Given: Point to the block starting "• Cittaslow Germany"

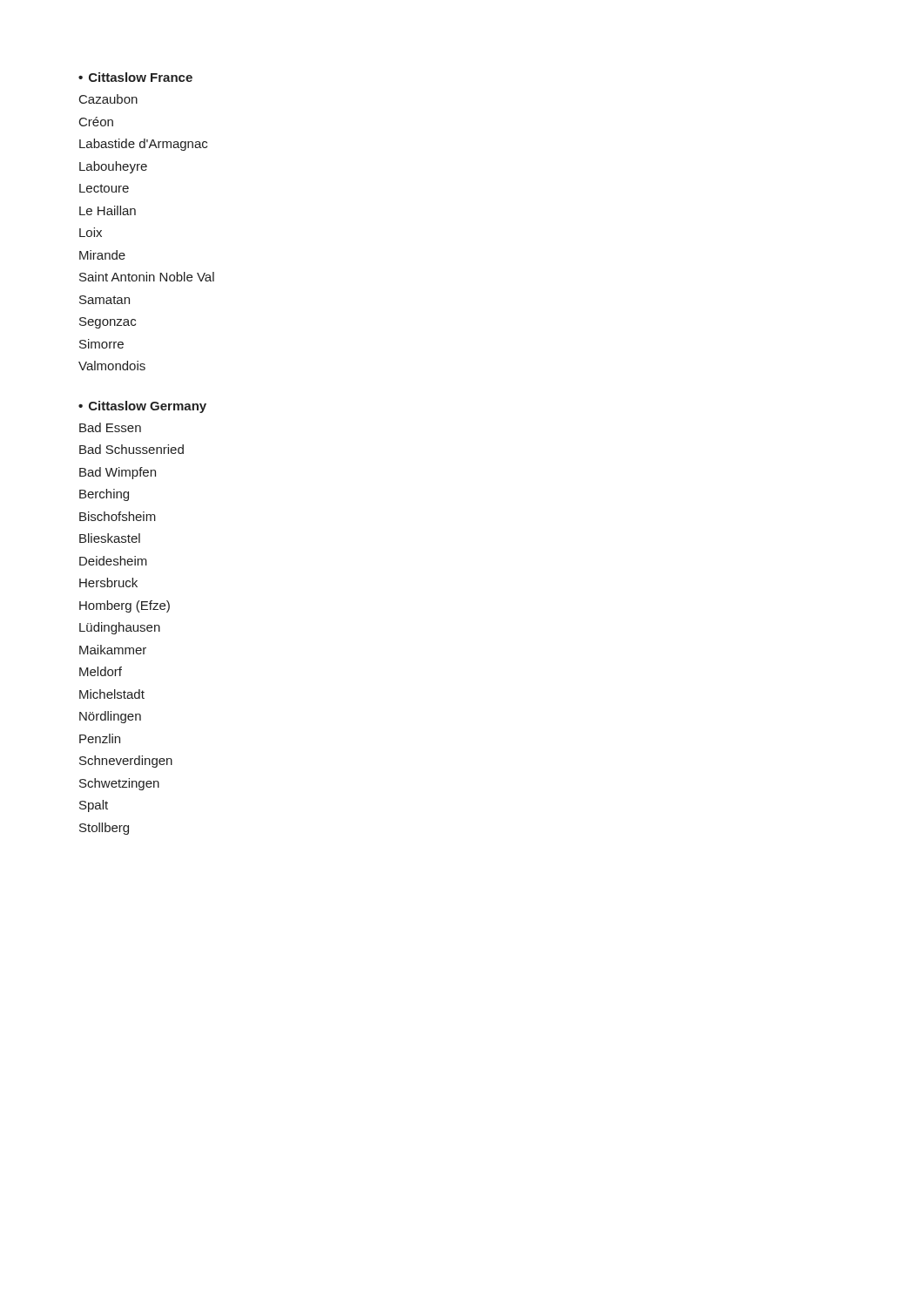Looking at the screenshot, I should coord(142,405).
